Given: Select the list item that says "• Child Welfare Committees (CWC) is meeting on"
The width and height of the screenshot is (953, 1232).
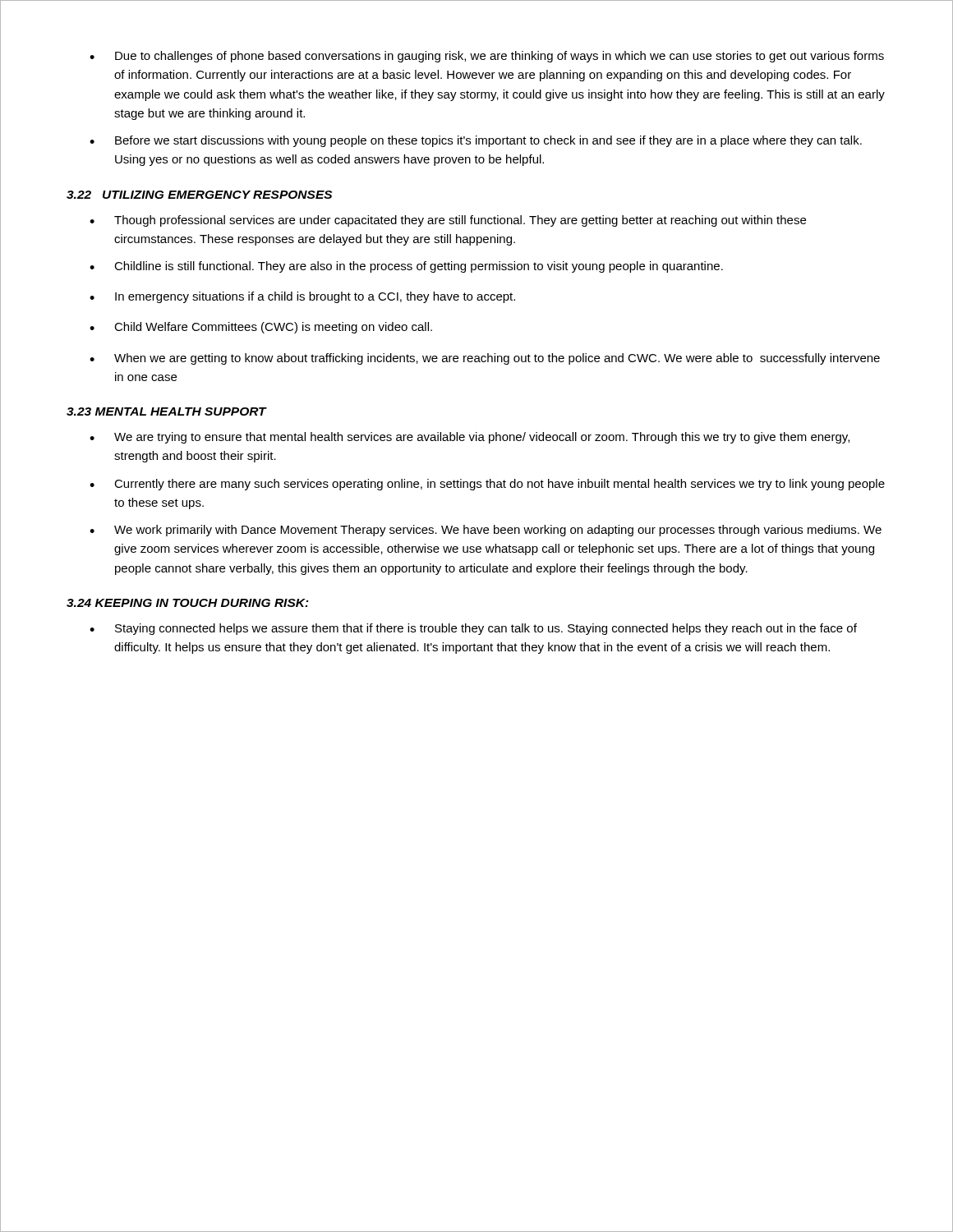Looking at the screenshot, I should tap(261, 328).
